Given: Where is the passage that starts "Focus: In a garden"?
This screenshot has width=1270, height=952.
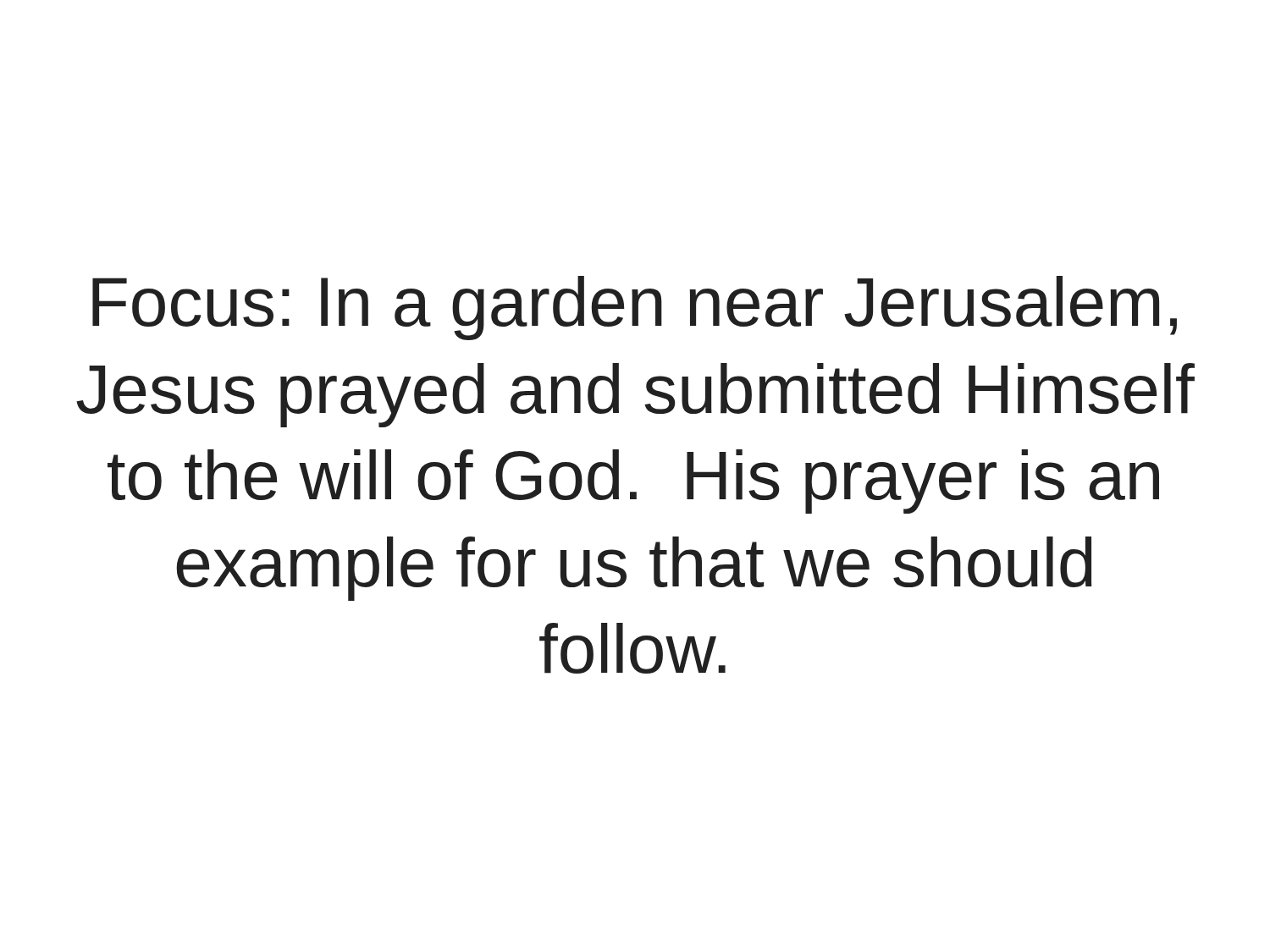Looking at the screenshot, I should coord(635,475).
